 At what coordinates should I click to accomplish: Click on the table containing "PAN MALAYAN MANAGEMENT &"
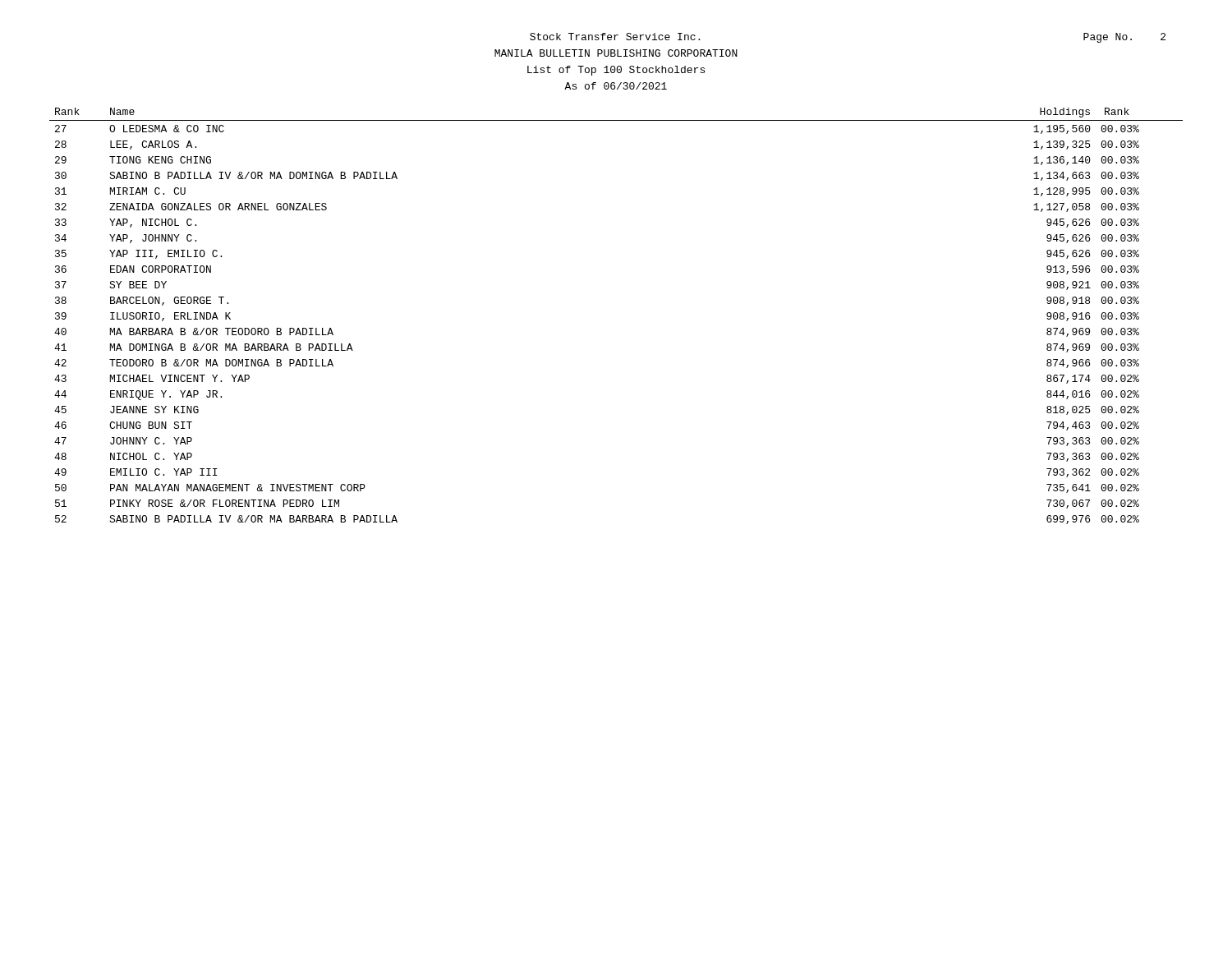(616, 316)
